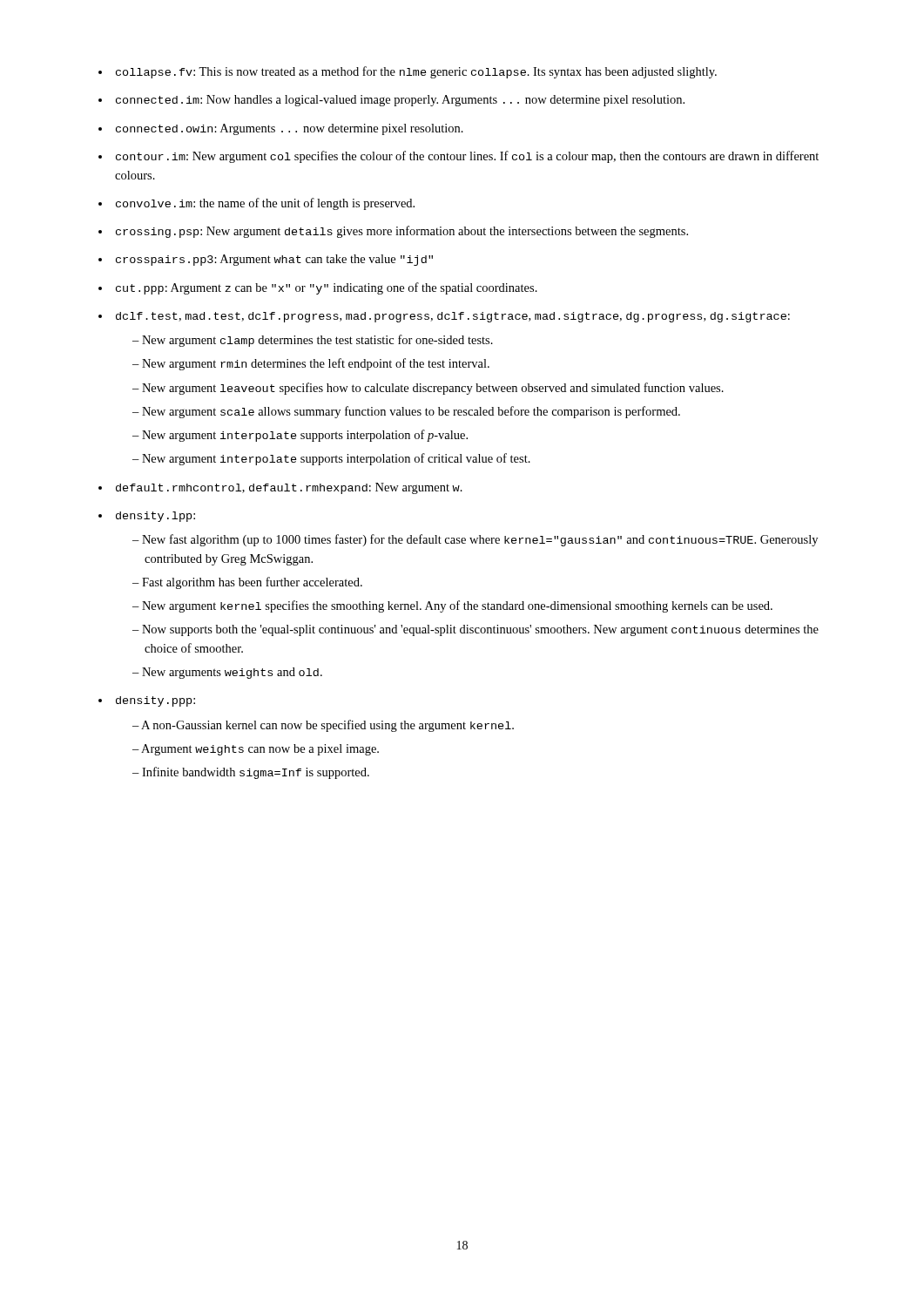Image resolution: width=924 pixels, height=1307 pixels.
Task: Where is the passage that starts "collapse.fv: This is now treated as"?
Action: coord(416,72)
